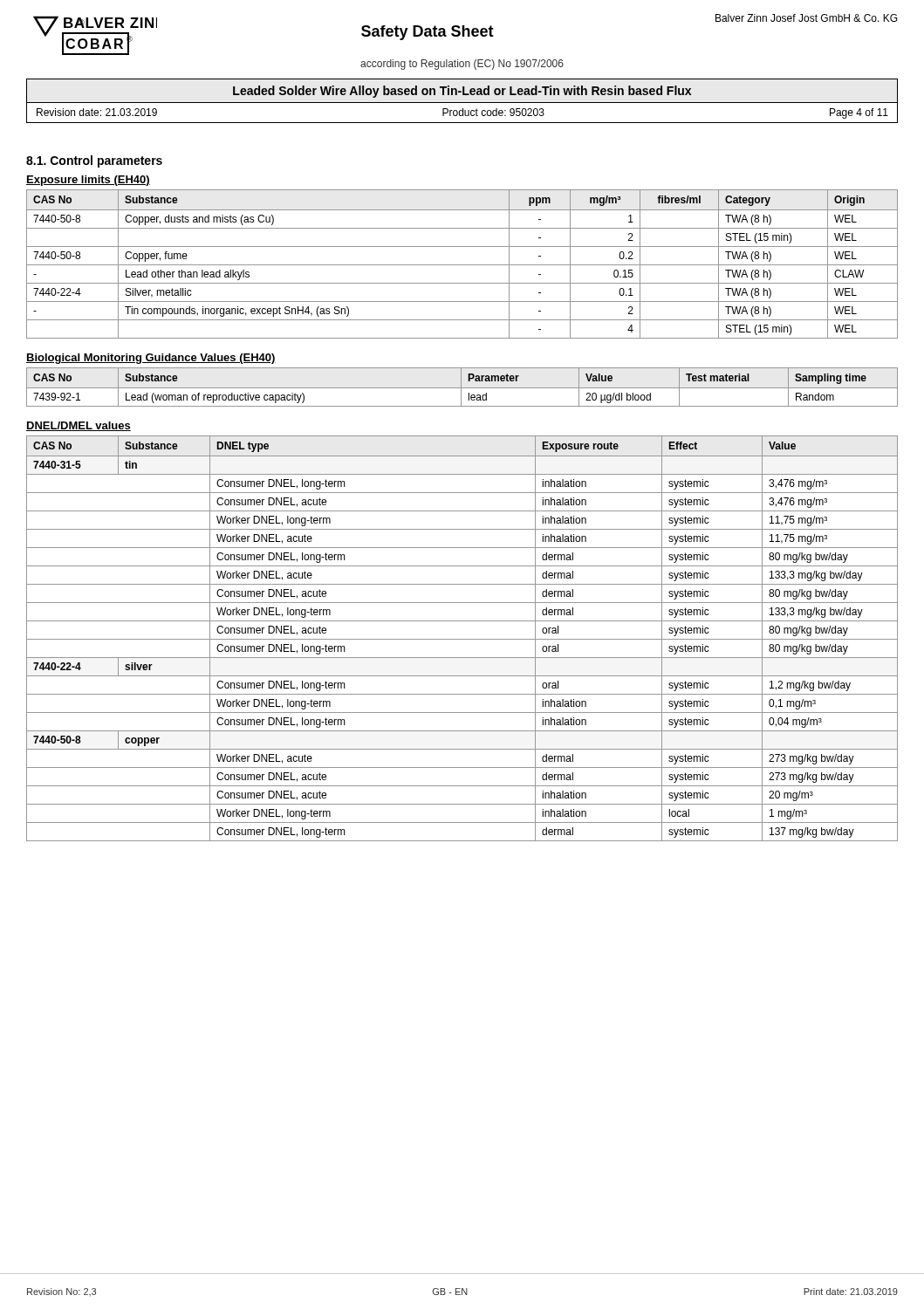This screenshot has height=1309, width=924.
Task: Select the text that says "according to Regulation (EC) No 1907/2006"
Action: click(x=462, y=64)
